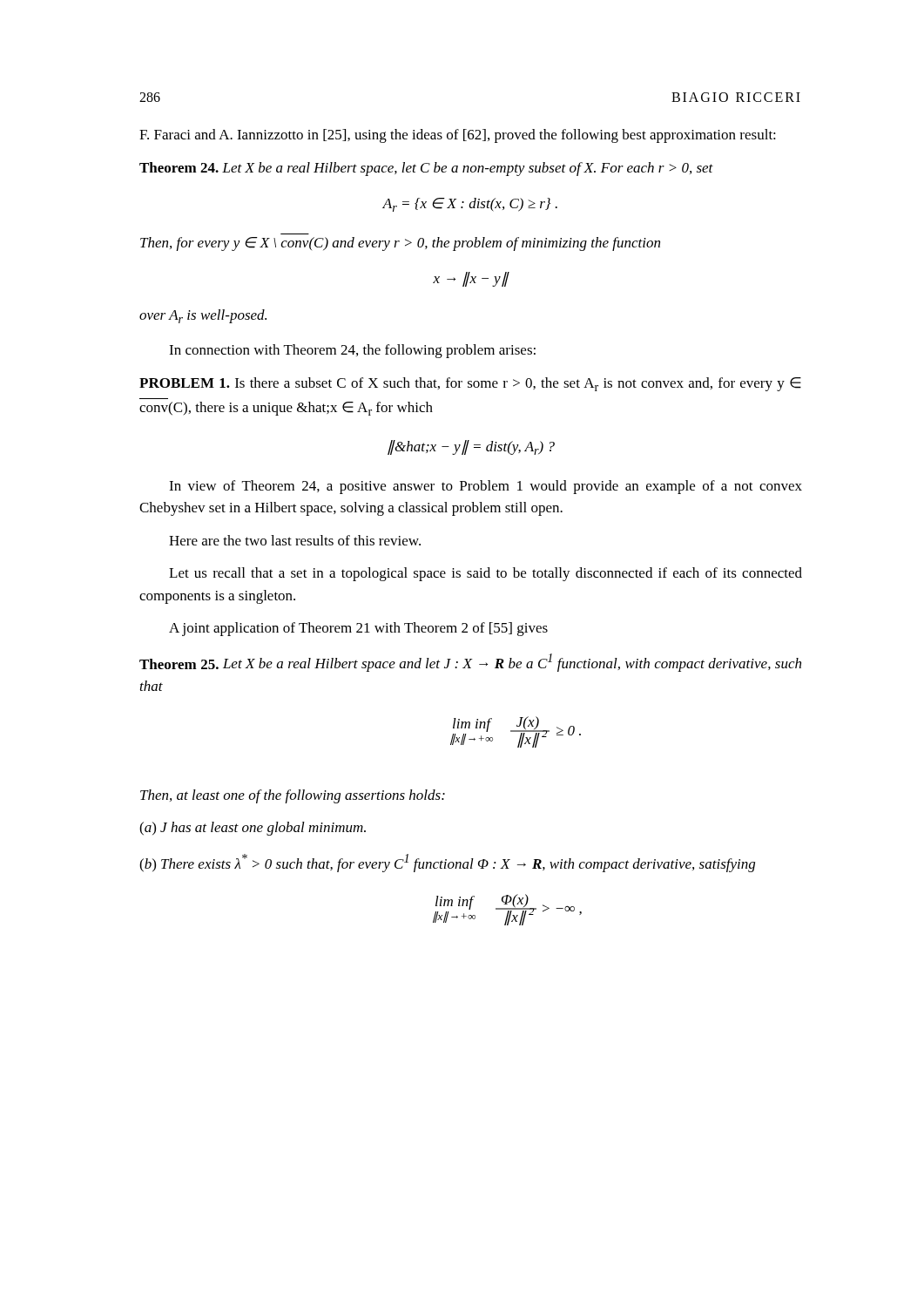924x1307 pixels.
Task: Find the formula on this page that starts "lim inf ‖x‖→+∞ J(x) ‖x‖"
Action: click(478, 737)
